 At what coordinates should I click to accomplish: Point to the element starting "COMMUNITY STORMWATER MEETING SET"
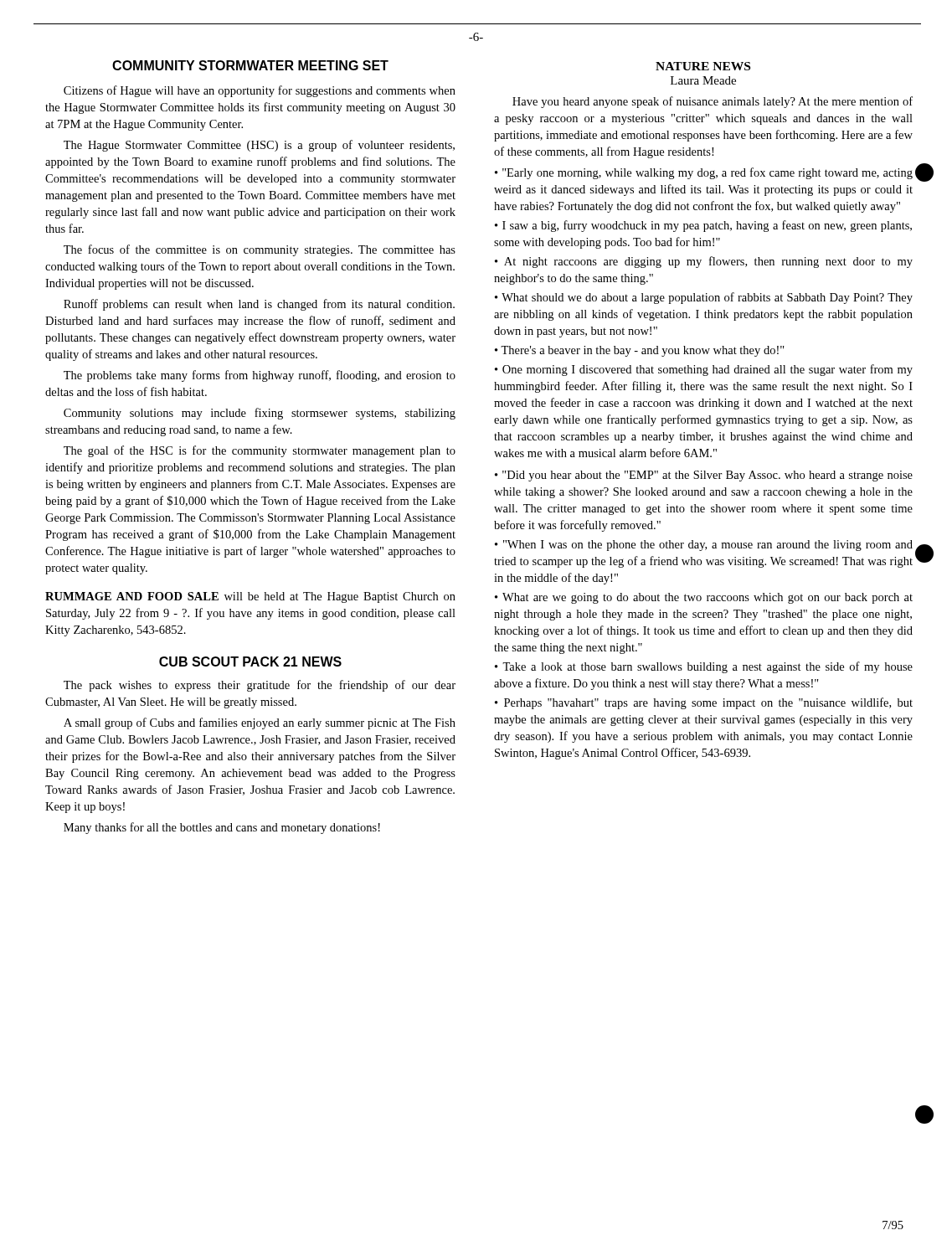click(250, 66)
